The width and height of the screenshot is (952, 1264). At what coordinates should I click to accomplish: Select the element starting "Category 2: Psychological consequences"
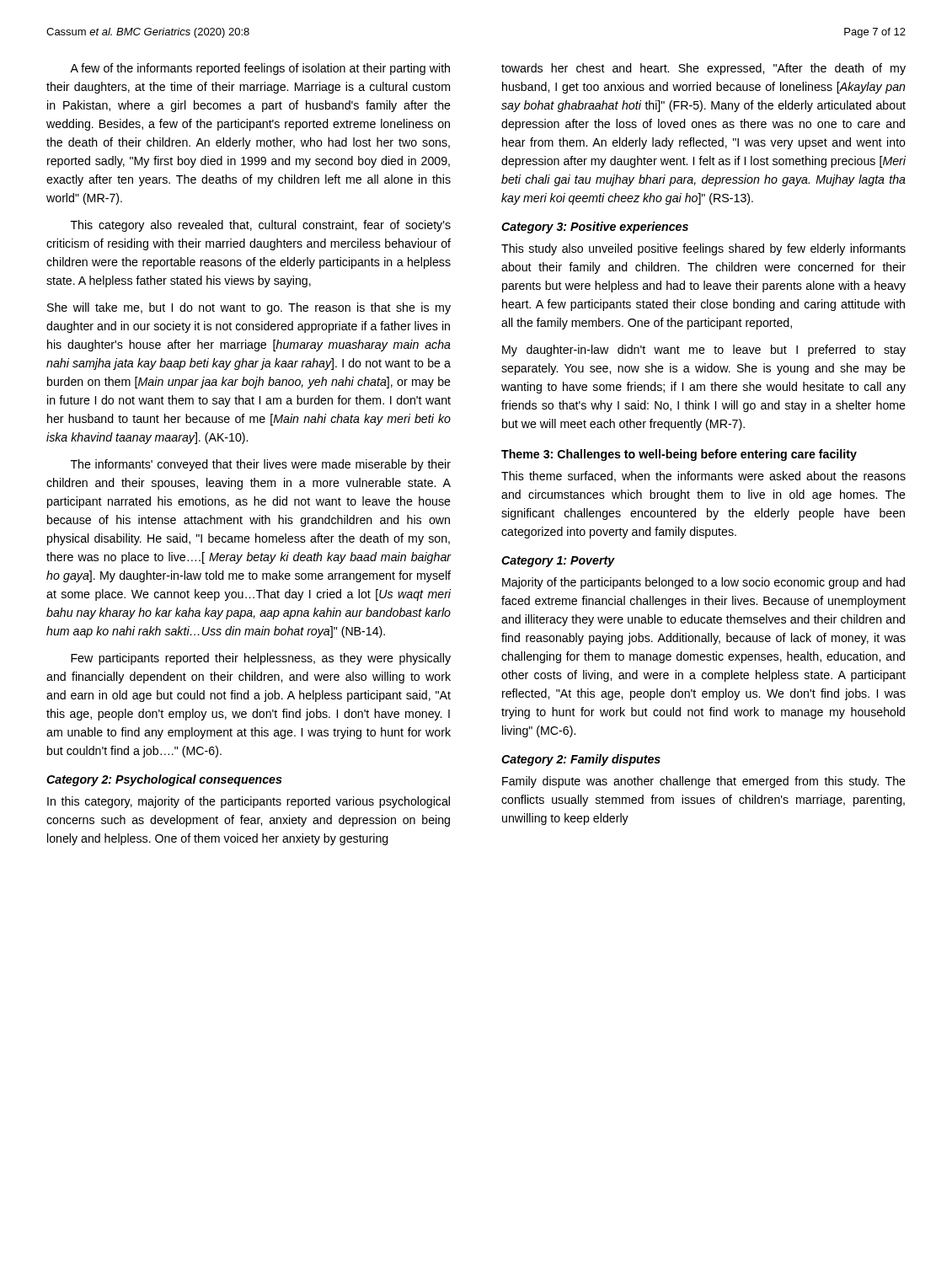click(249, 779)
